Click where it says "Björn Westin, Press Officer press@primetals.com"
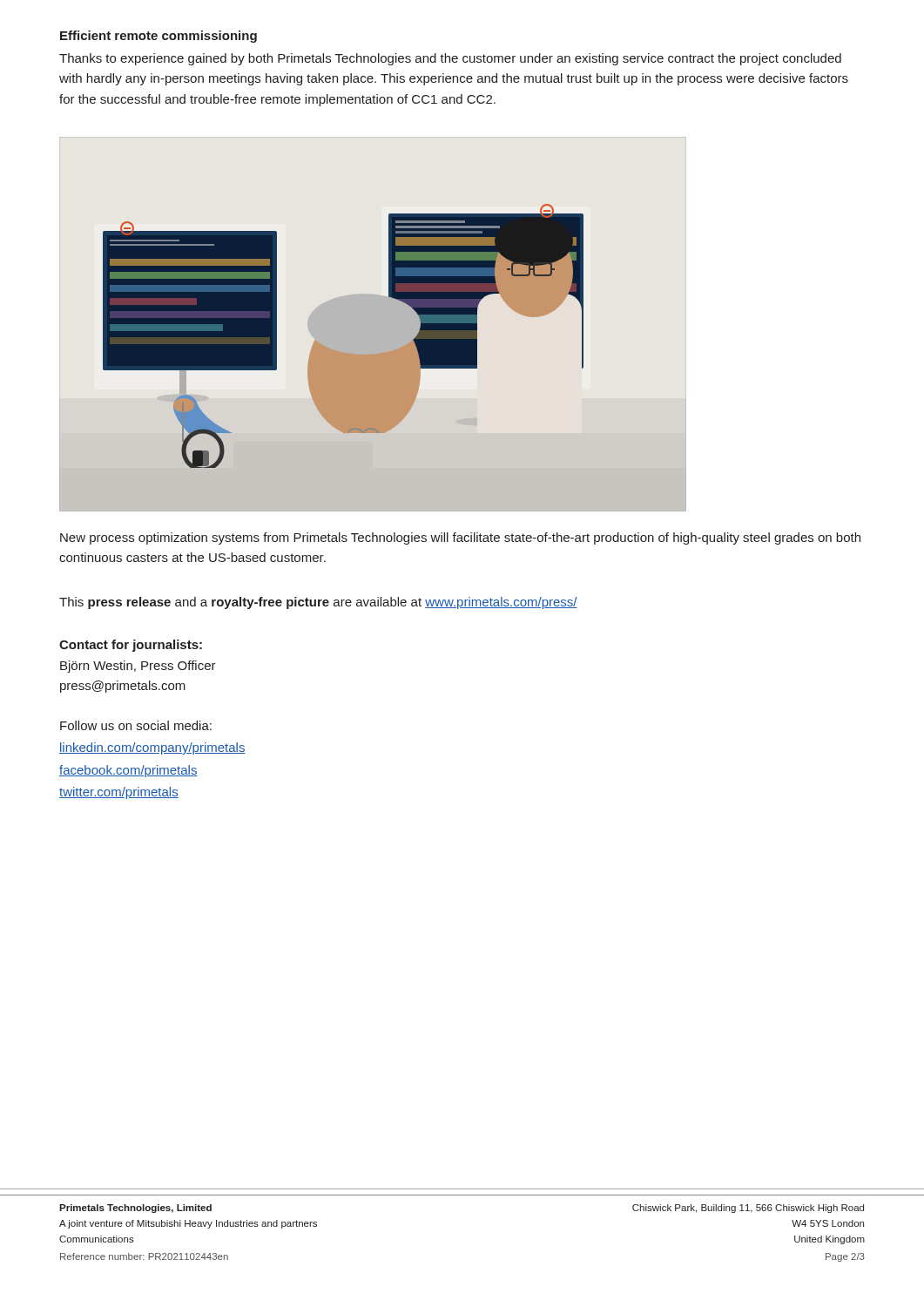The image size is (924, 1307). (x=137, y=675)
